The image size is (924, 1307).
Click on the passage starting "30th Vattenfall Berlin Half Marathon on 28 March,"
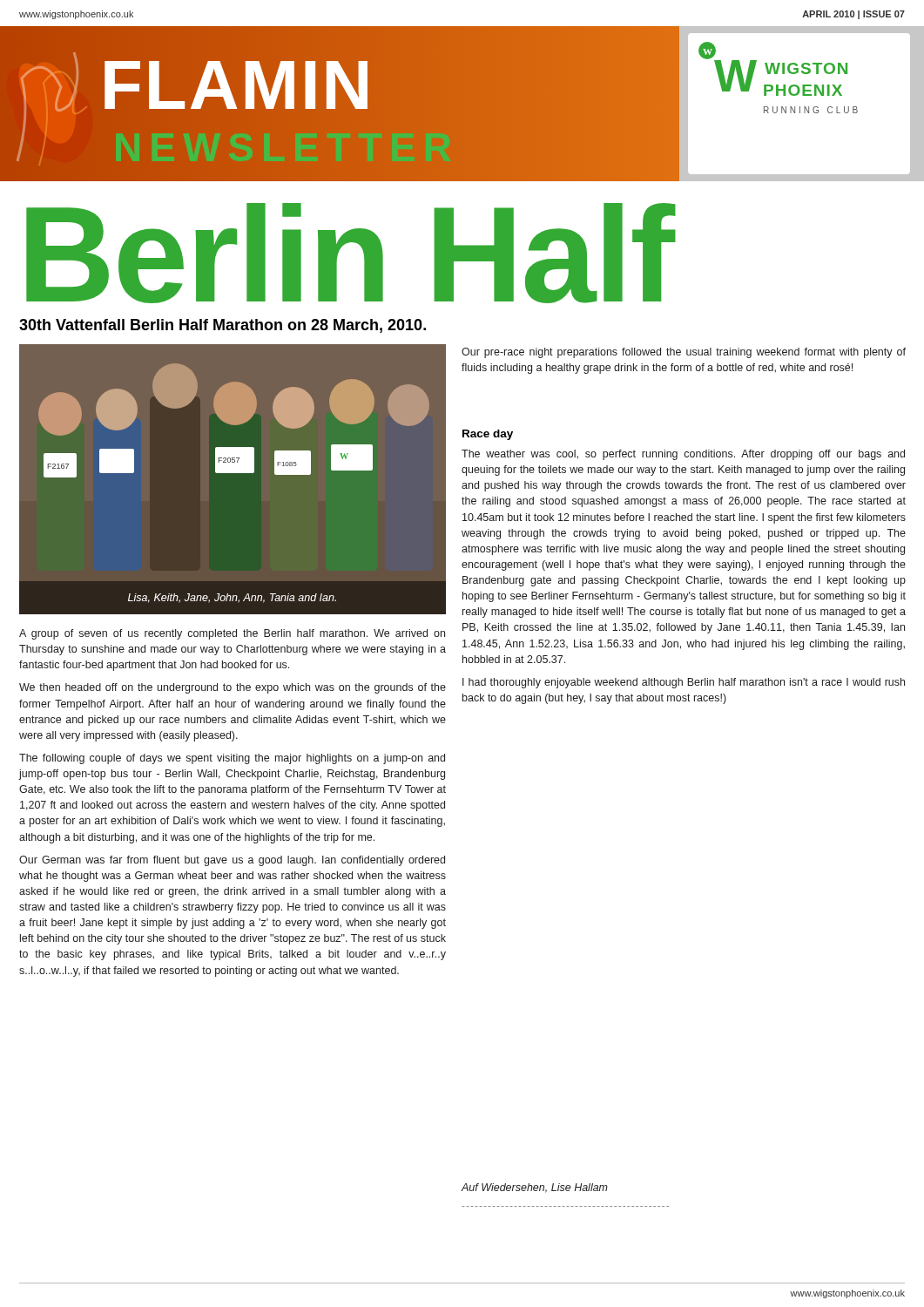click(x=223, y=325)
